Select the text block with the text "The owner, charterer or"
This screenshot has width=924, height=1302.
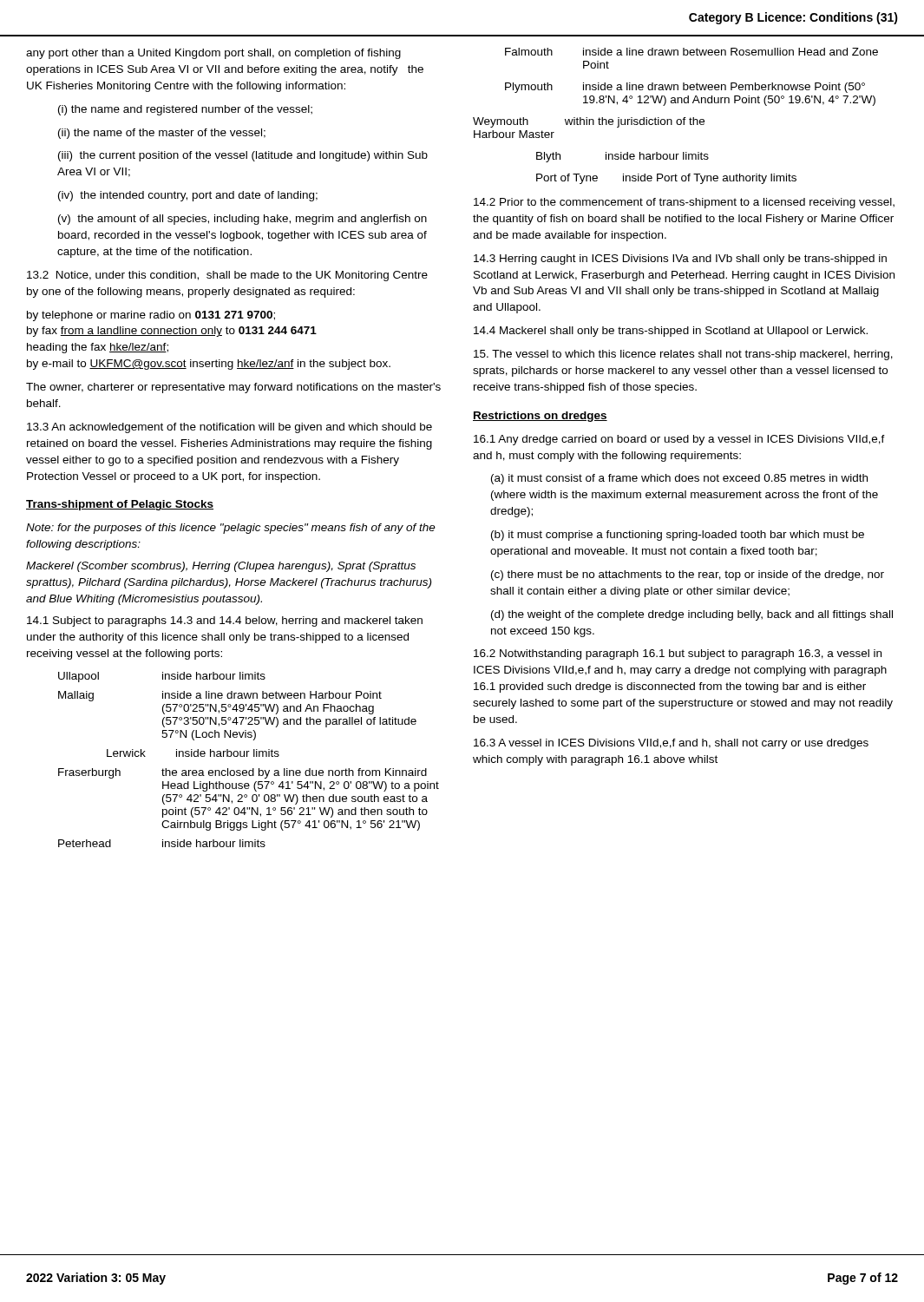234,396
